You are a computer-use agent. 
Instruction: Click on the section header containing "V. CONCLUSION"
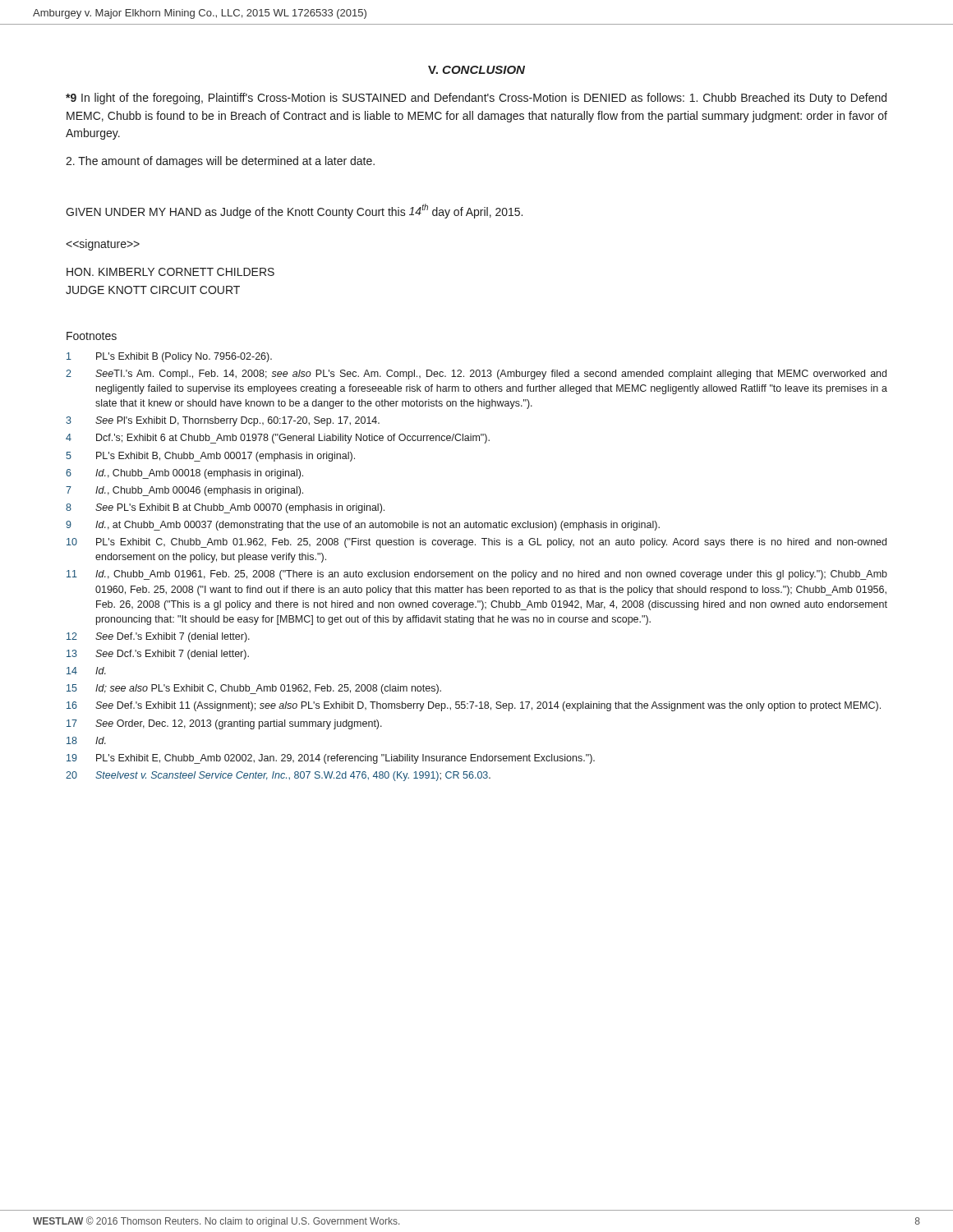(476, 69)
